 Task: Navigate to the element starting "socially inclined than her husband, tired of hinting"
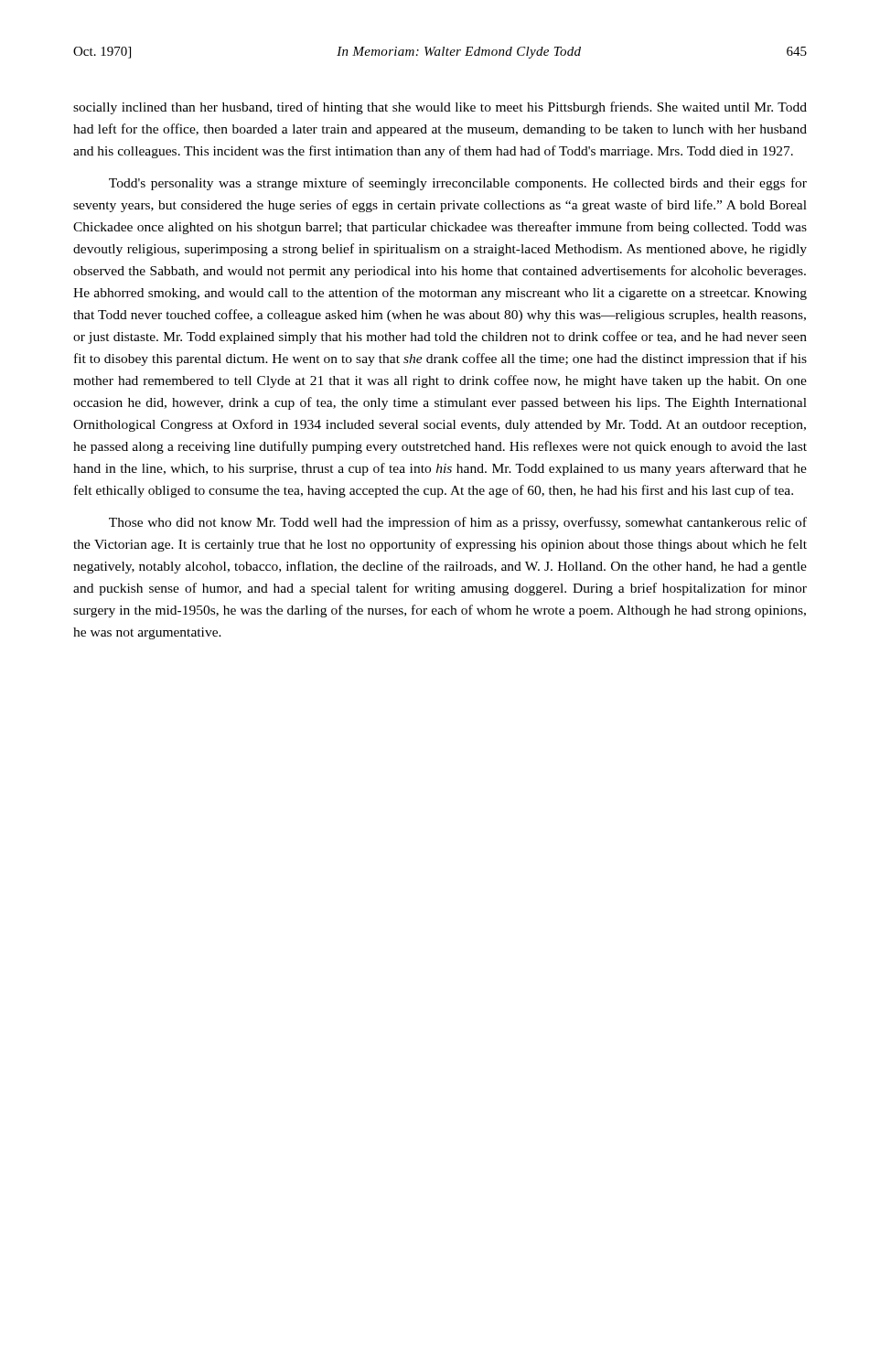pyautogui.click(x=440, y=129)
